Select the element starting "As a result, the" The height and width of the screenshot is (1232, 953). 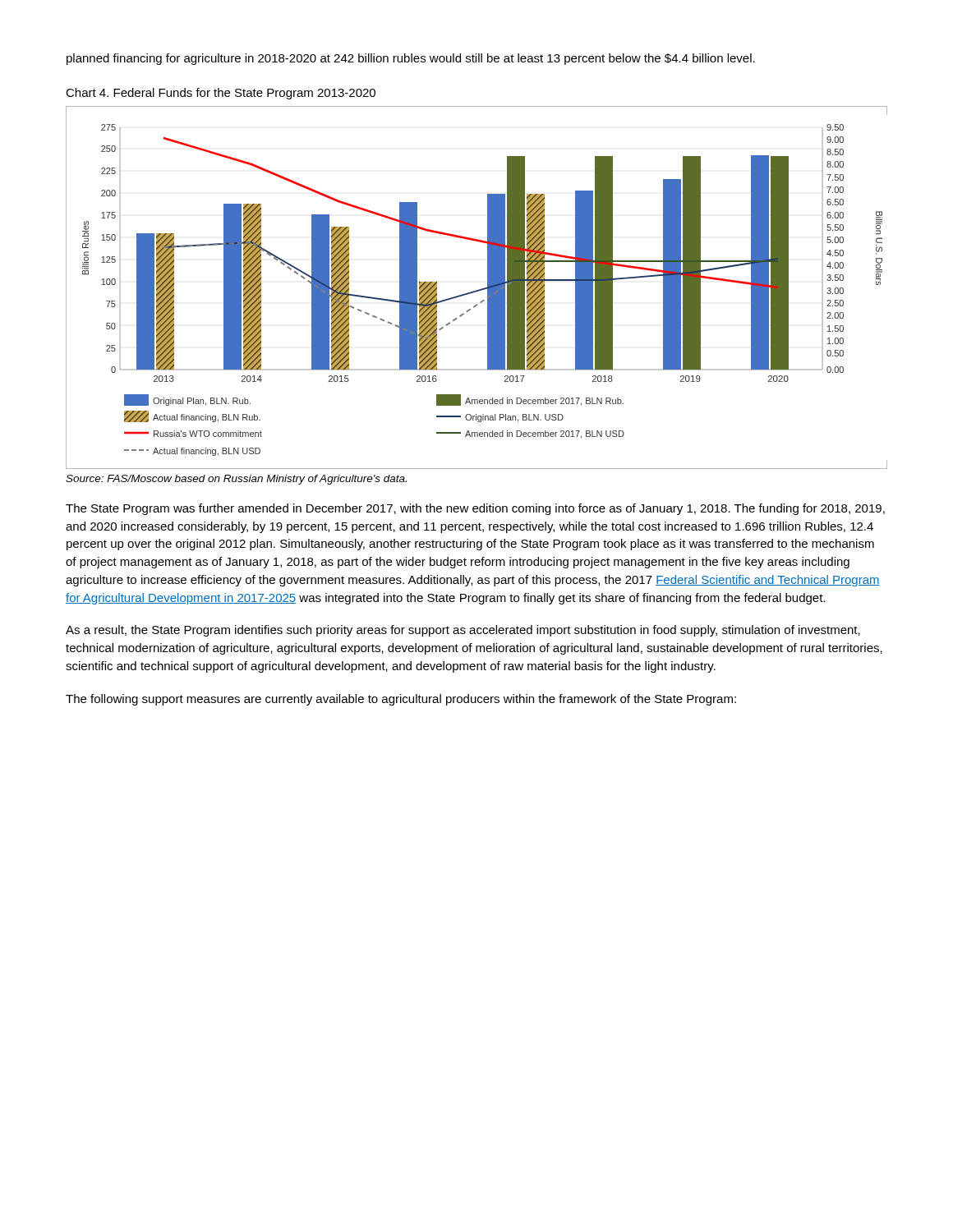[x=474, y=648]
